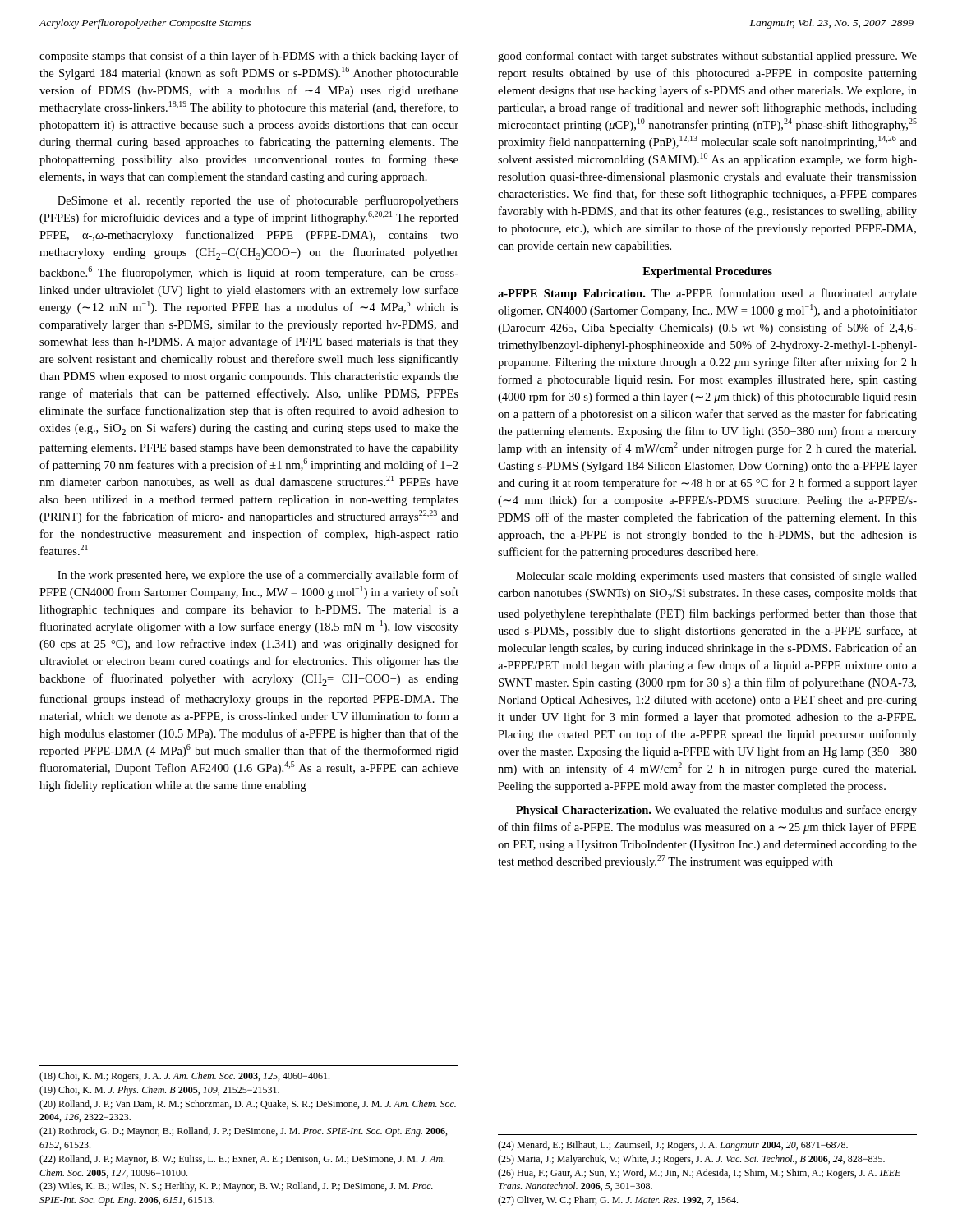
Task: Navigate to the element starting "composite stamps that consist"
Action: pyautogui.click(x=249, y=117)
